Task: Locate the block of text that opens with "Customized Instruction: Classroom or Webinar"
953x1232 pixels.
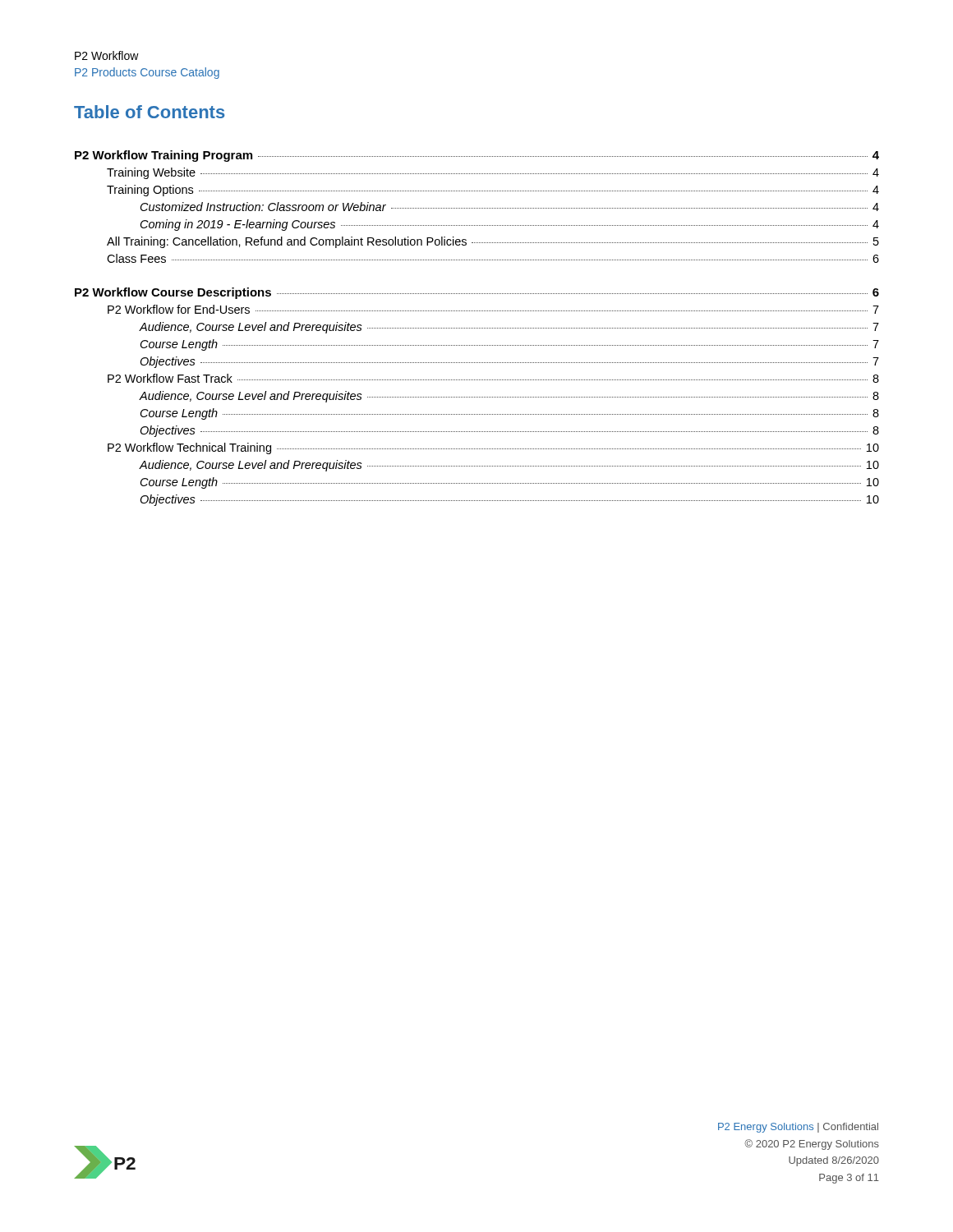Action: [509, 207]
